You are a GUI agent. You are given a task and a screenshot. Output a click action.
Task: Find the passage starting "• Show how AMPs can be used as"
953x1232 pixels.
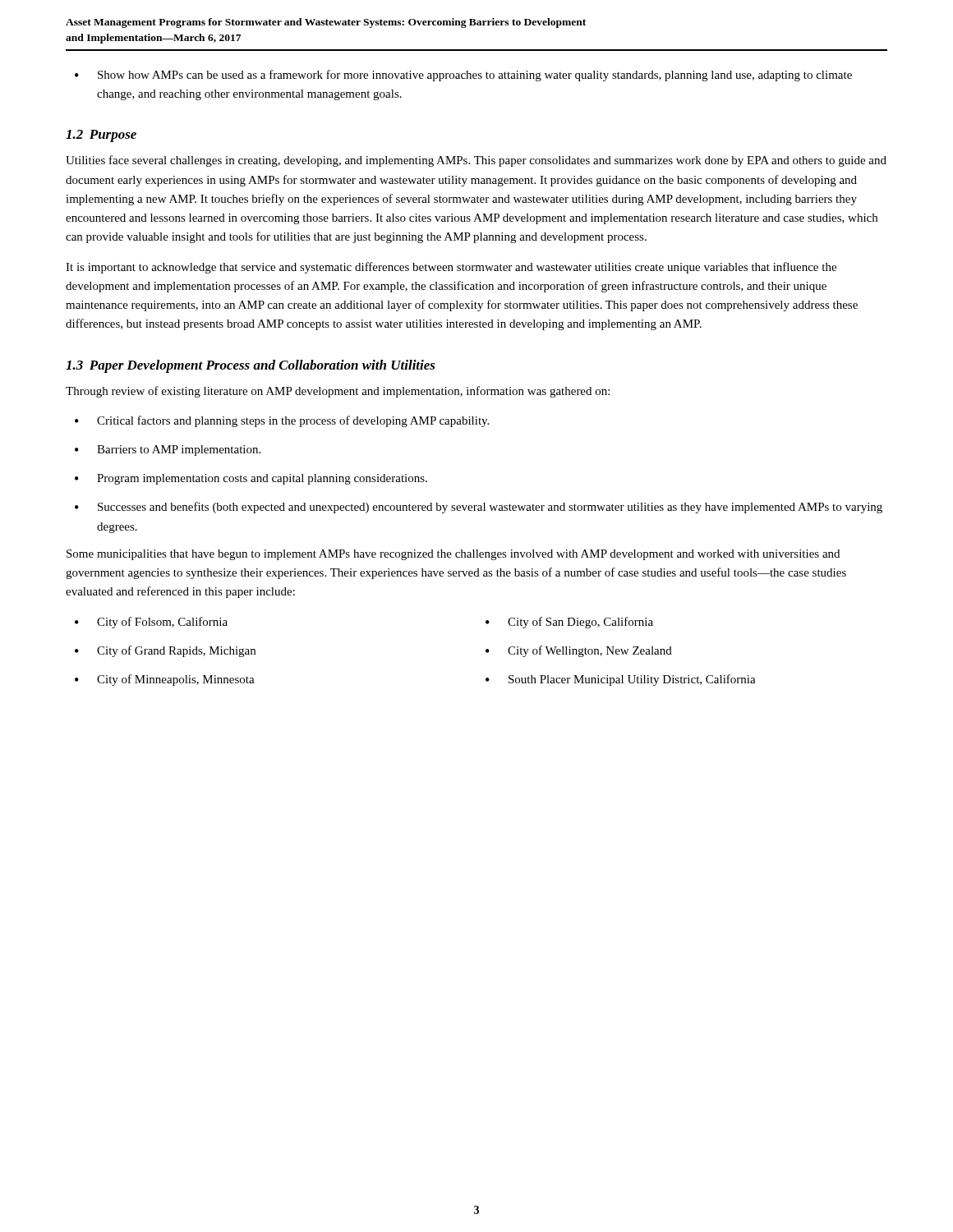[x=476, y=85]
